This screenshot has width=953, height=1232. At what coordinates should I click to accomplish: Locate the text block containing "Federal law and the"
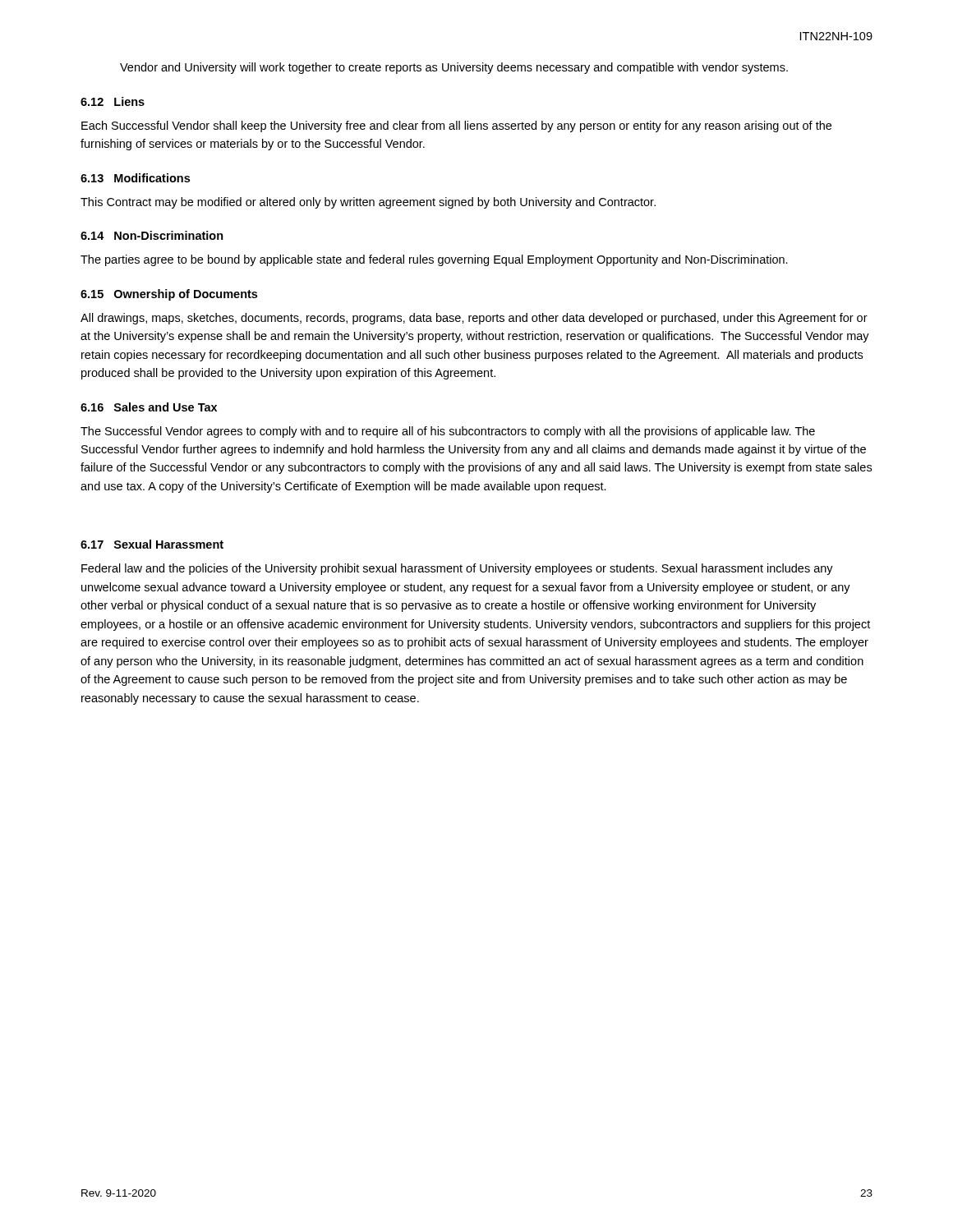(475, 633)
